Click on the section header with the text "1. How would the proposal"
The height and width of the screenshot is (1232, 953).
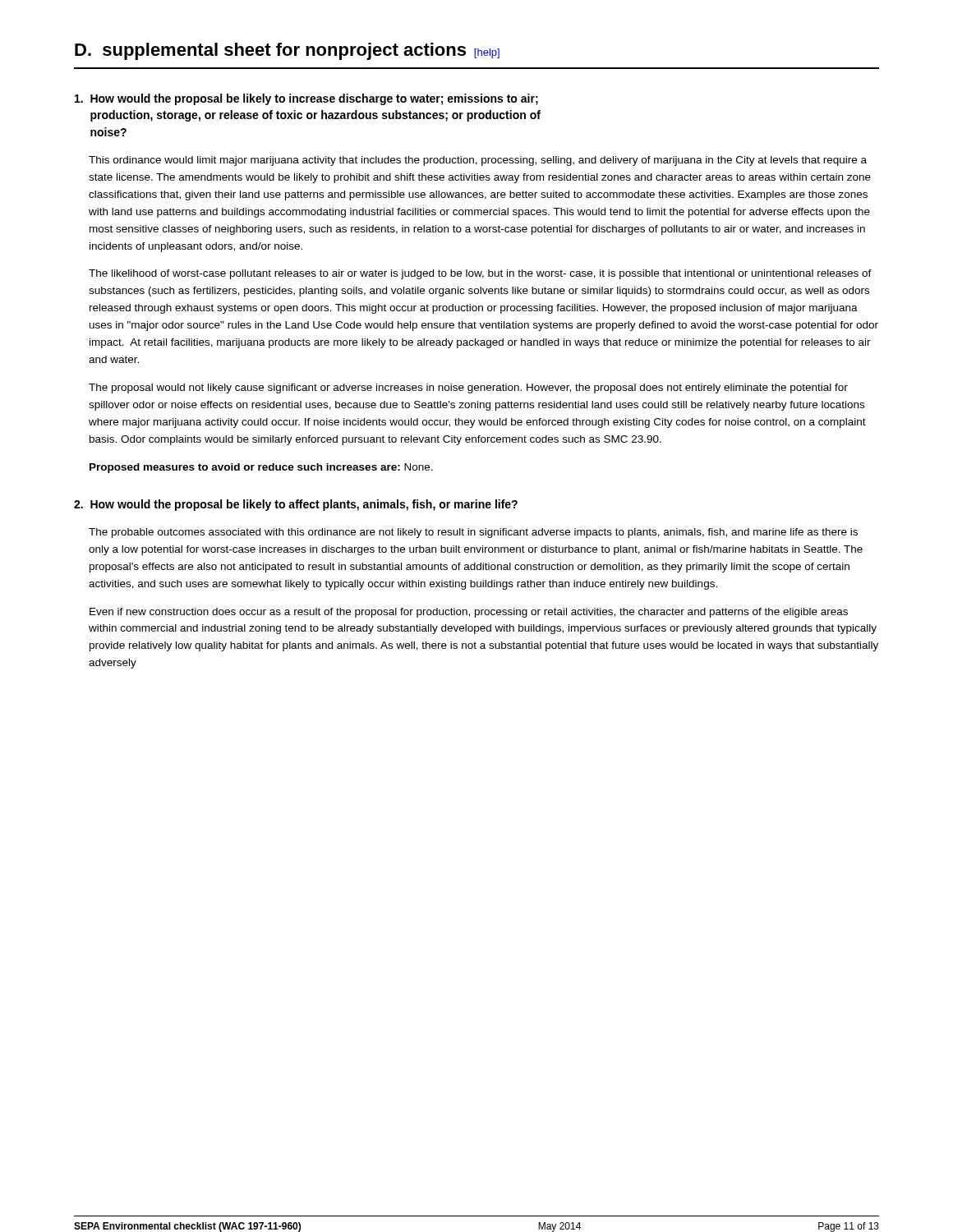(476, 283)
